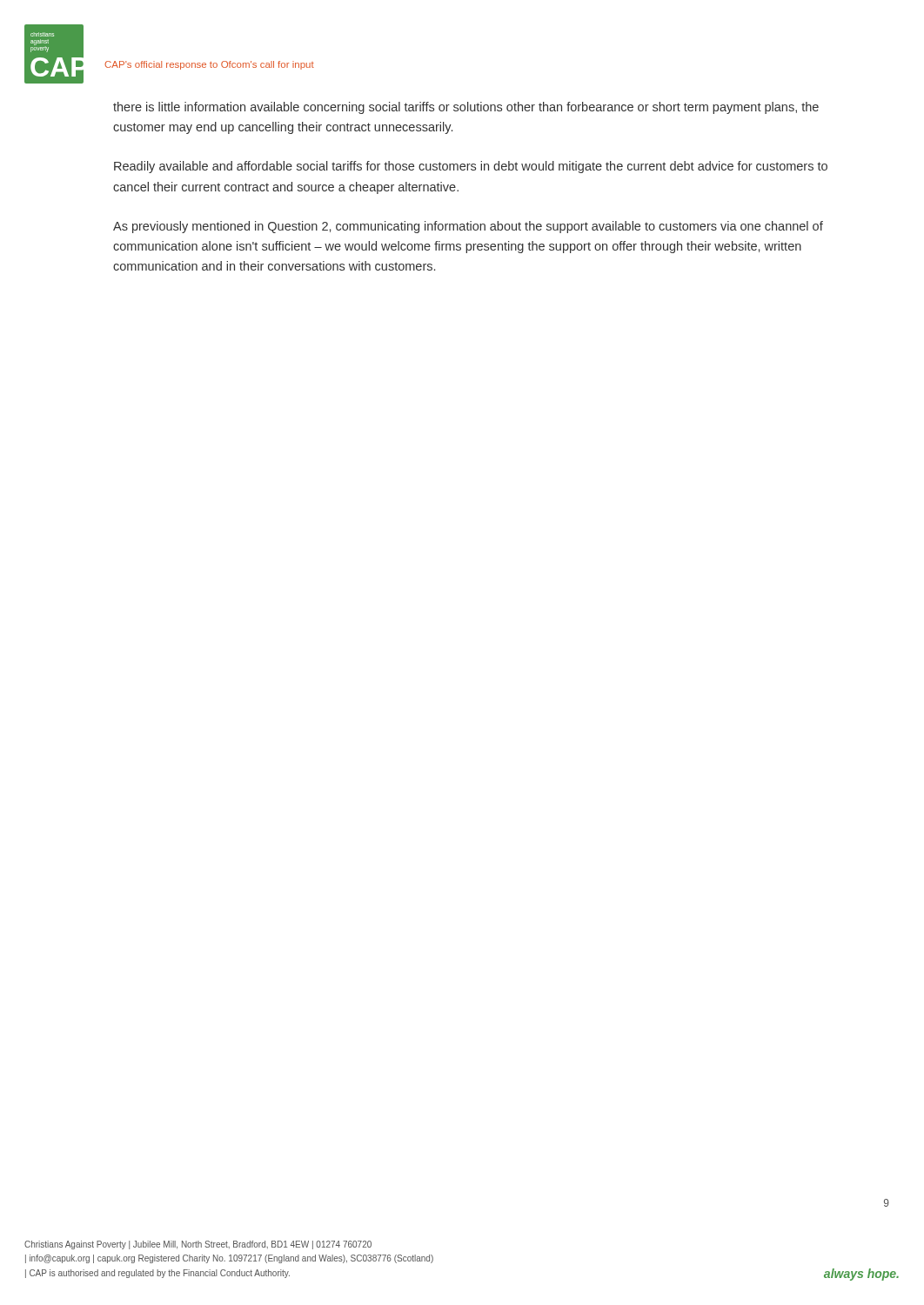
Task: Find the text starting "Readily available and affordable"
Action: (471, 177)
